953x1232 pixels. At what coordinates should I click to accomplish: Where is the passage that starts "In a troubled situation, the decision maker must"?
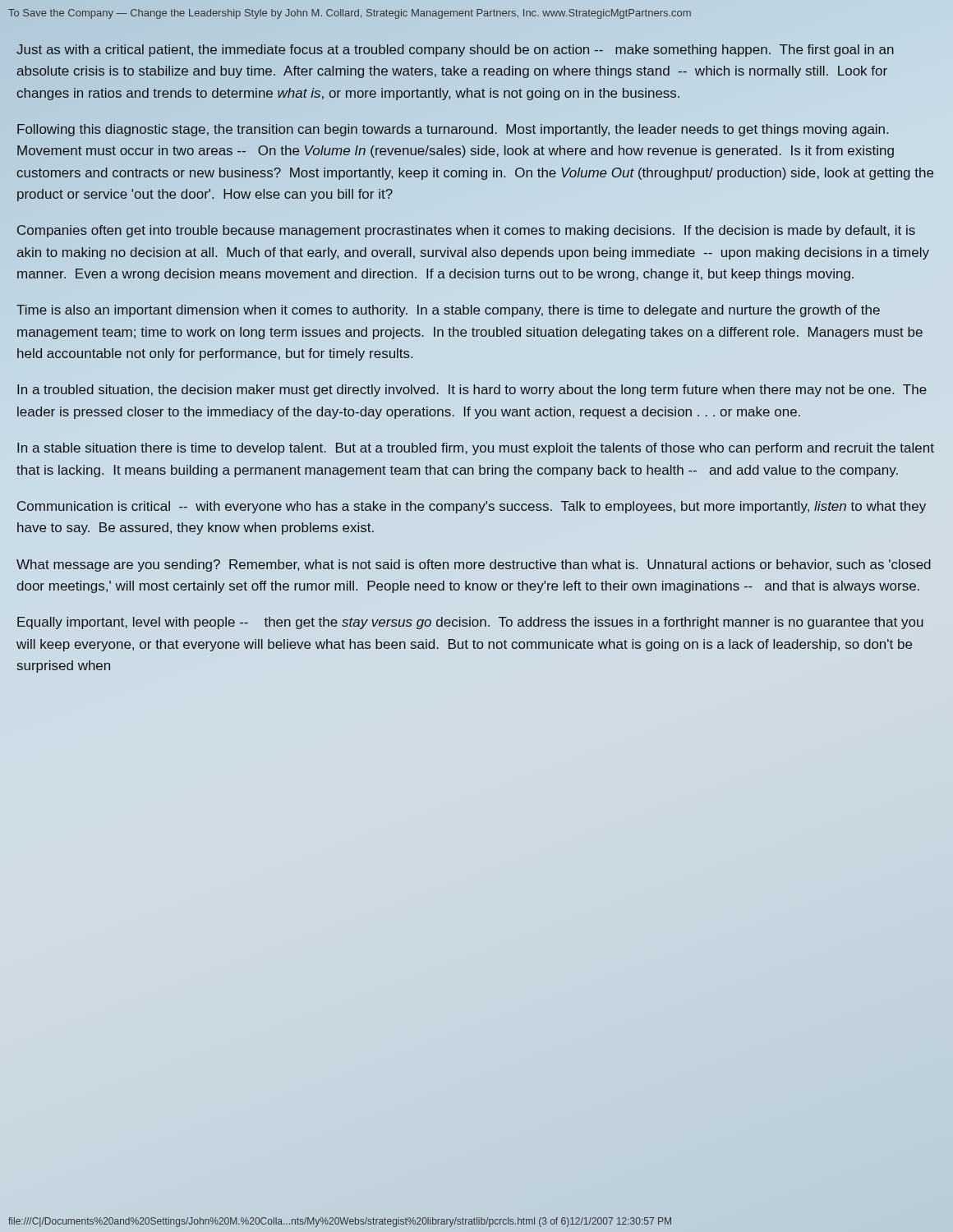[x=472, y=401]
